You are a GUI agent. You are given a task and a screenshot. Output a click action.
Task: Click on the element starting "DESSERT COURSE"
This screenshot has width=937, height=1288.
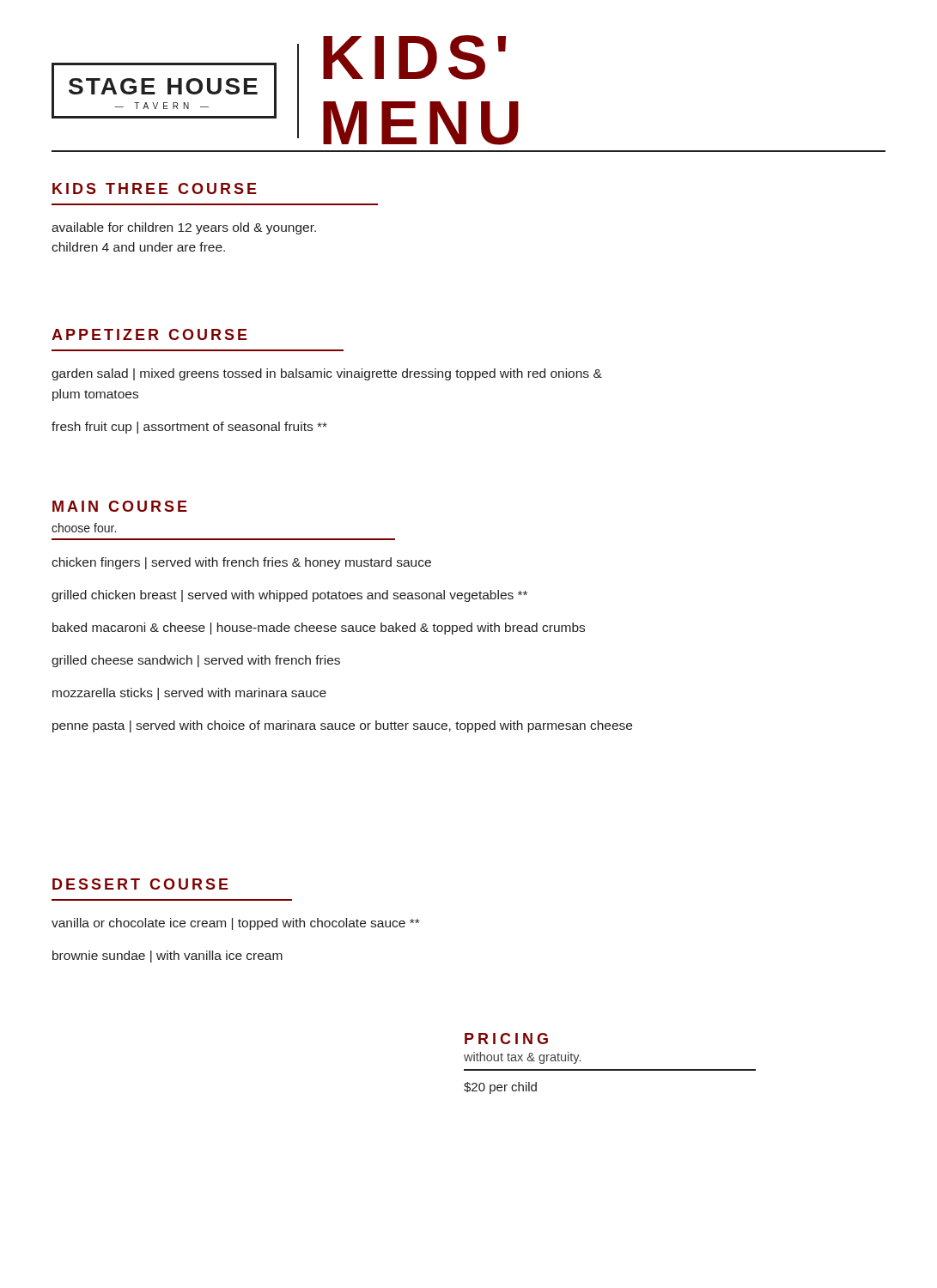pyautogui.click(x=266, y=888)
